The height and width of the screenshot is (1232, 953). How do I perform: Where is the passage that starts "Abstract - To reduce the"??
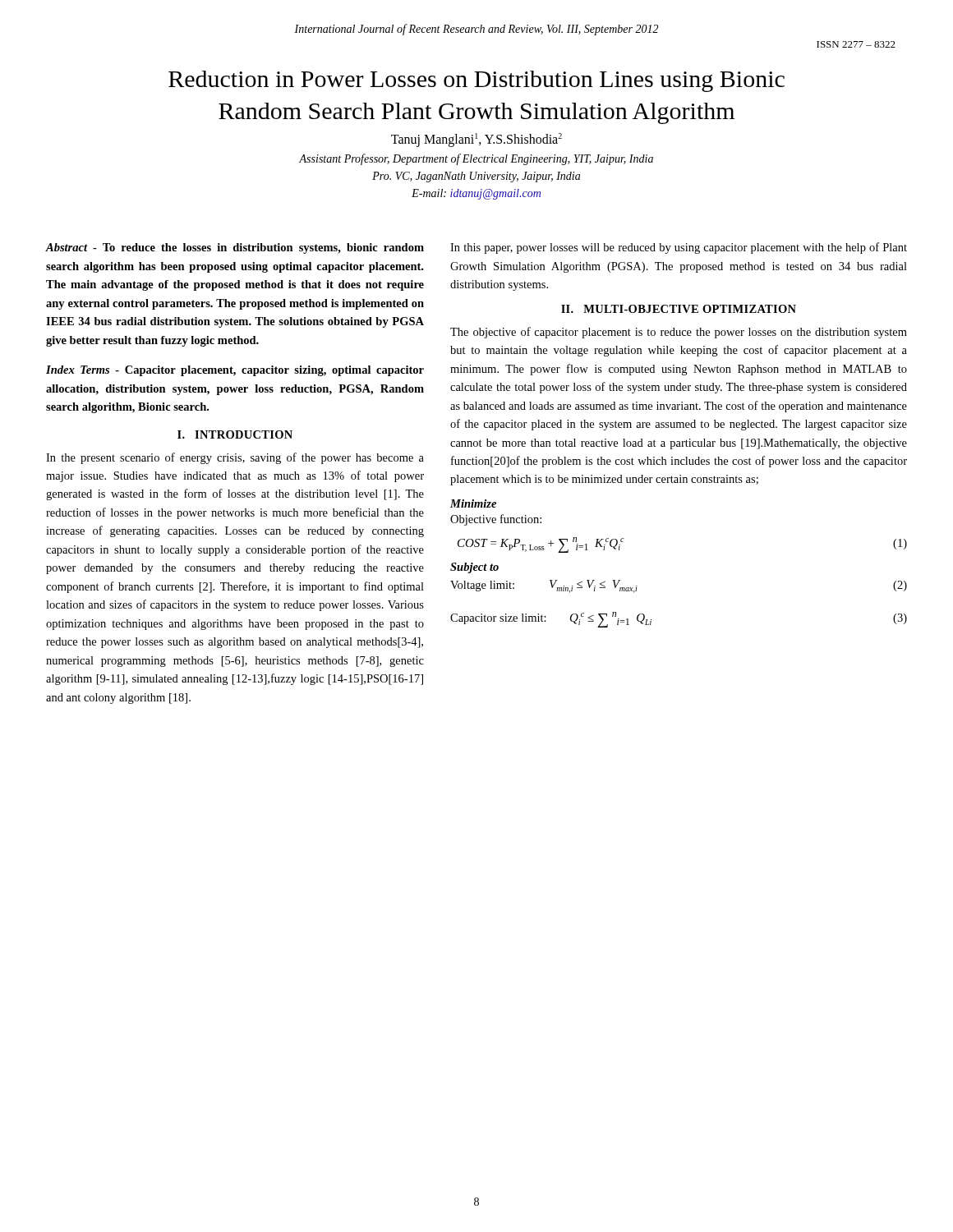(x=235, y=294)
